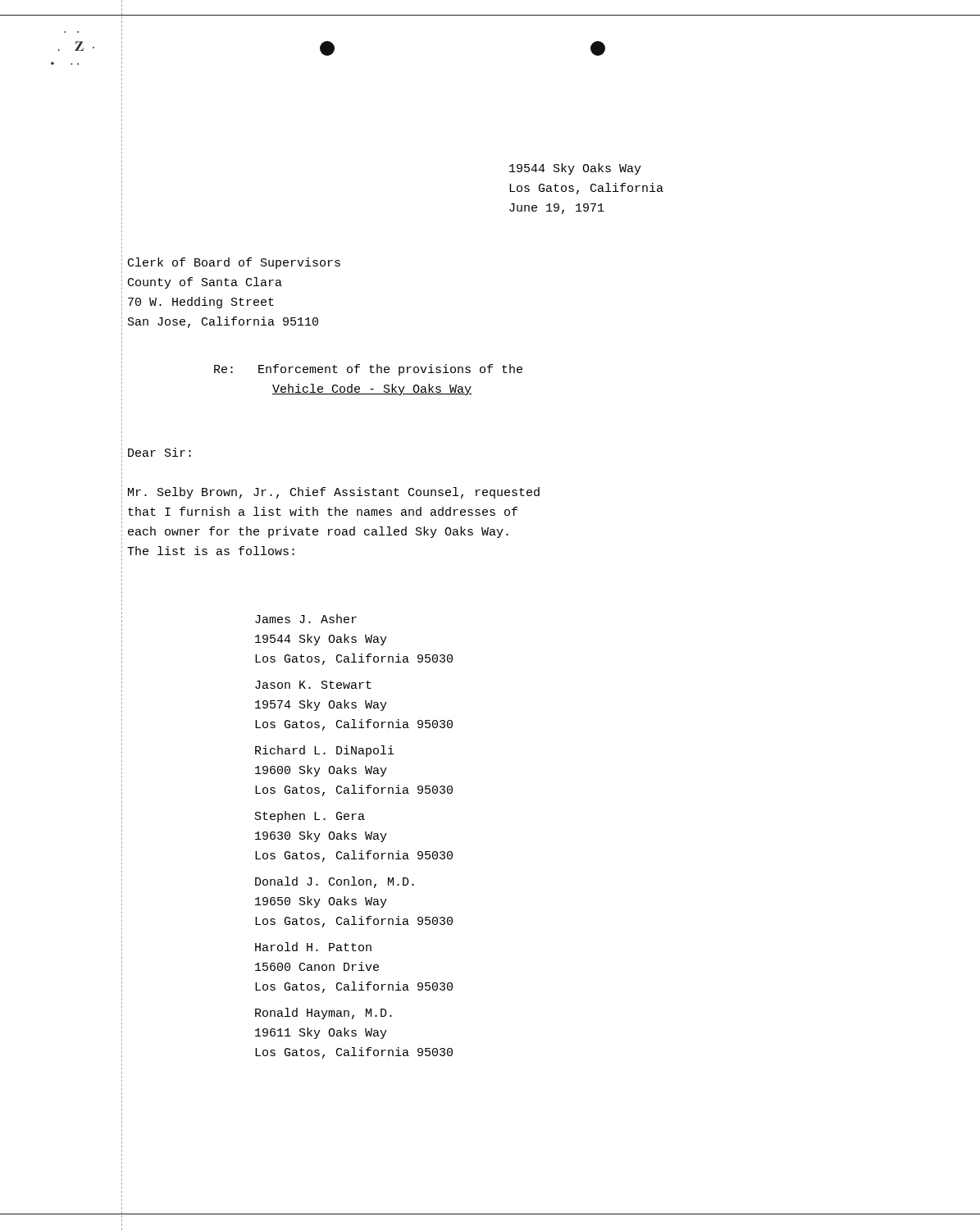Point to the block starting "Donald J. Conlon, M.D."
Image resolution: width=980 pixels, height=1230 pixels.
click(x=354, y=902)
